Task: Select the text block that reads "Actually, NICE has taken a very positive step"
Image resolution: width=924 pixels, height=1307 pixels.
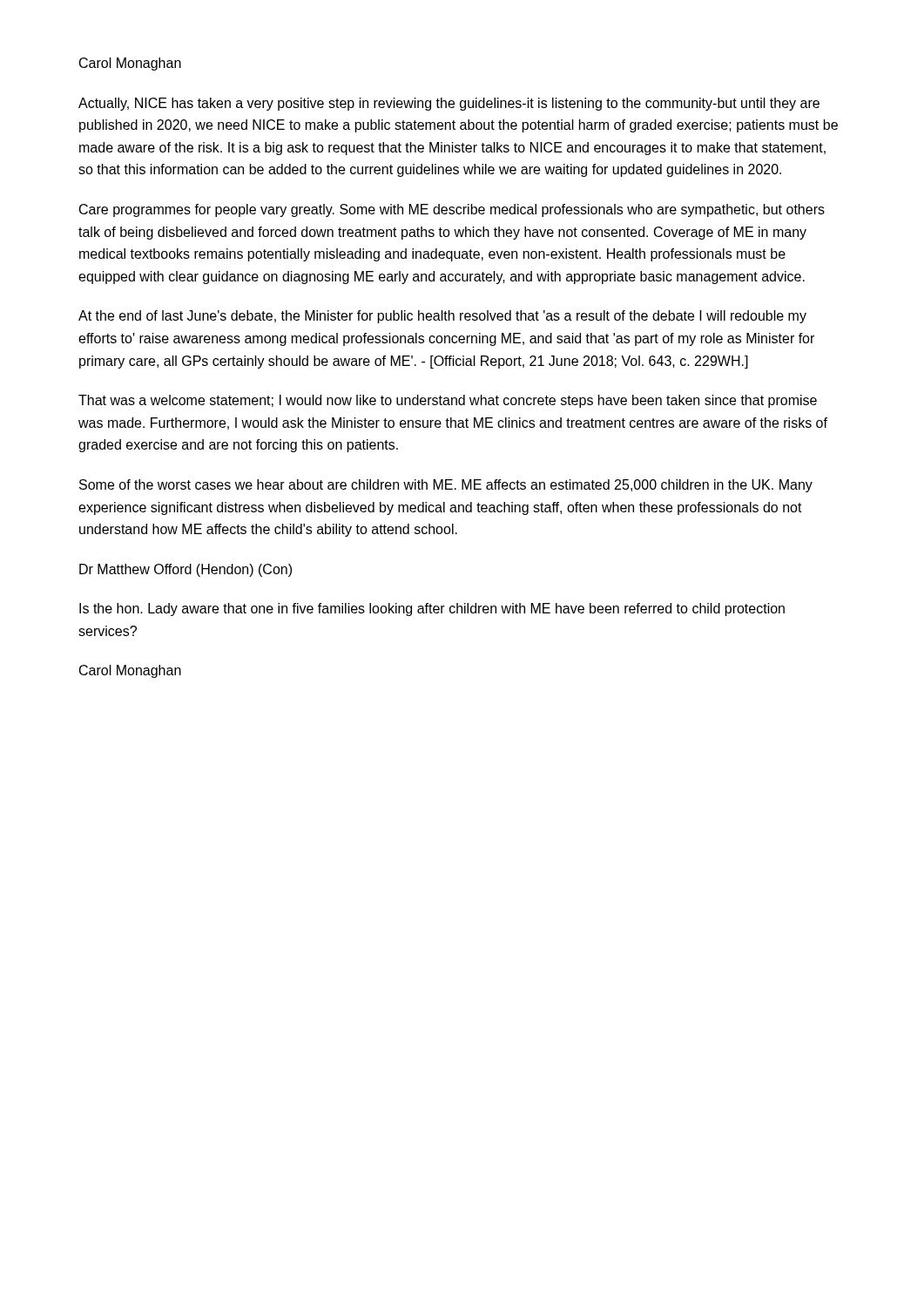Action: pyautogui.click(x=458, y=136)
